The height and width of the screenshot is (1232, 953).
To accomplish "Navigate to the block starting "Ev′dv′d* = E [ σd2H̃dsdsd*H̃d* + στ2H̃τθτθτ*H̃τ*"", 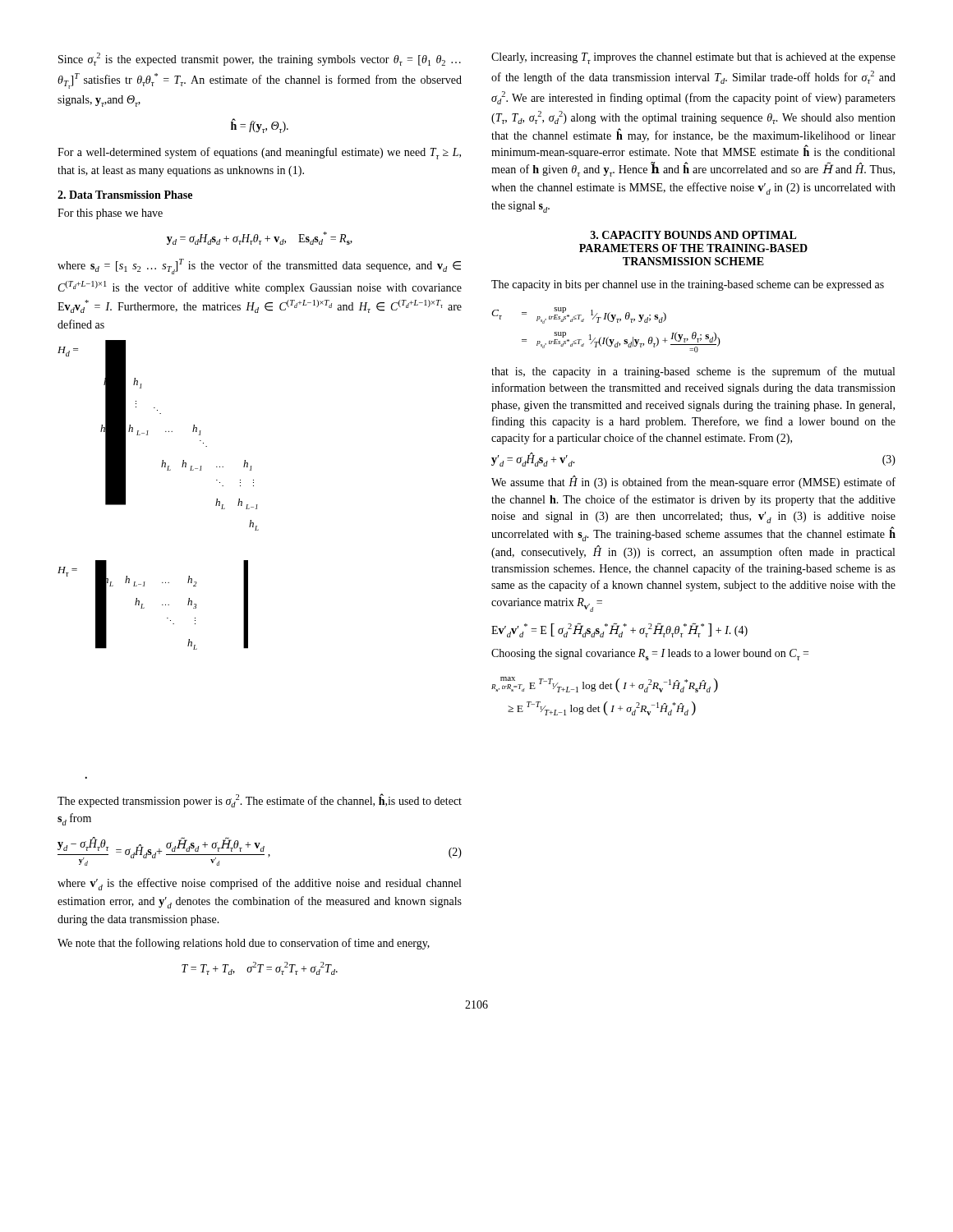I will 619,630.
